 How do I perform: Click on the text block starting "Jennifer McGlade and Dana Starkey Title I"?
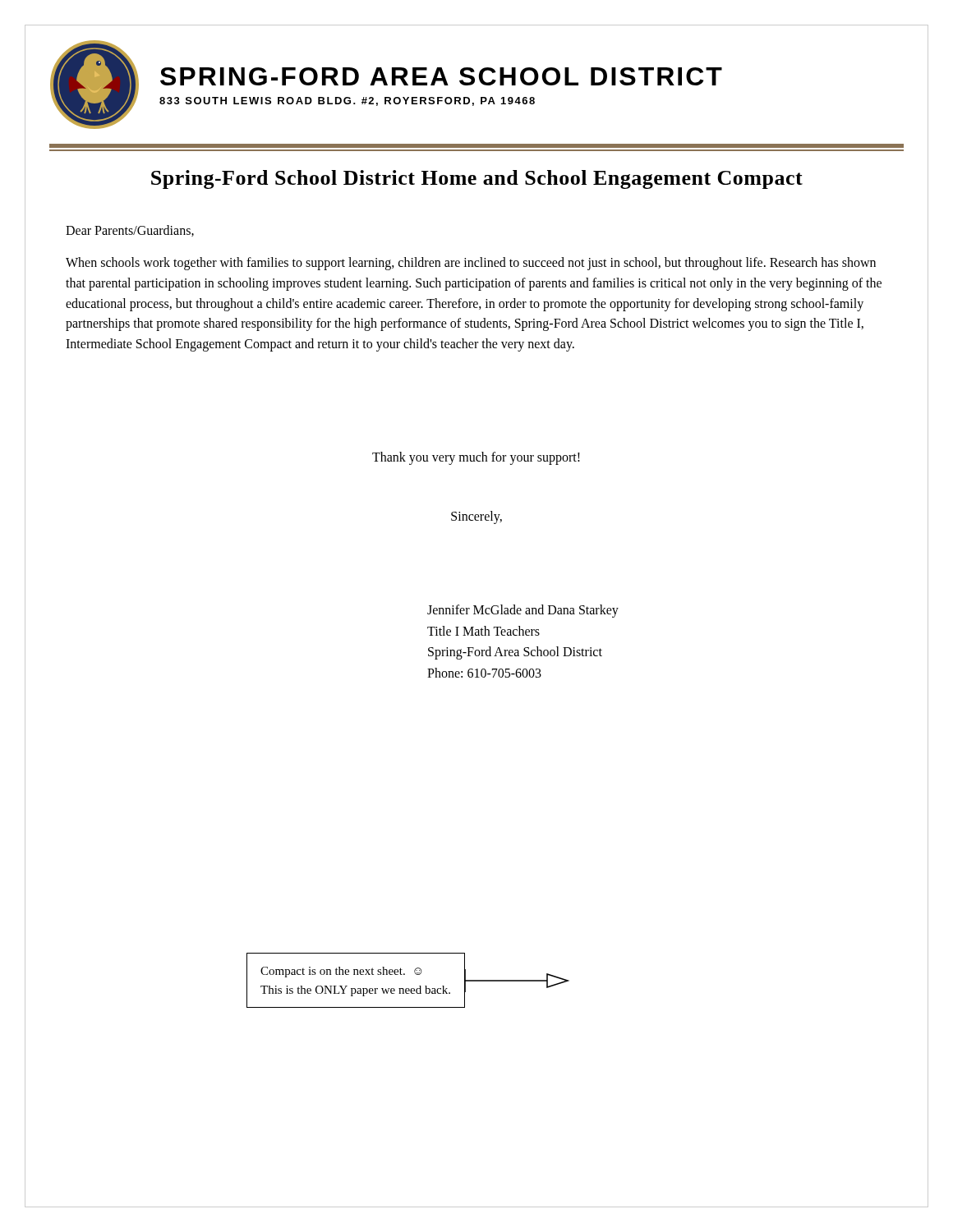click(523, 641)
